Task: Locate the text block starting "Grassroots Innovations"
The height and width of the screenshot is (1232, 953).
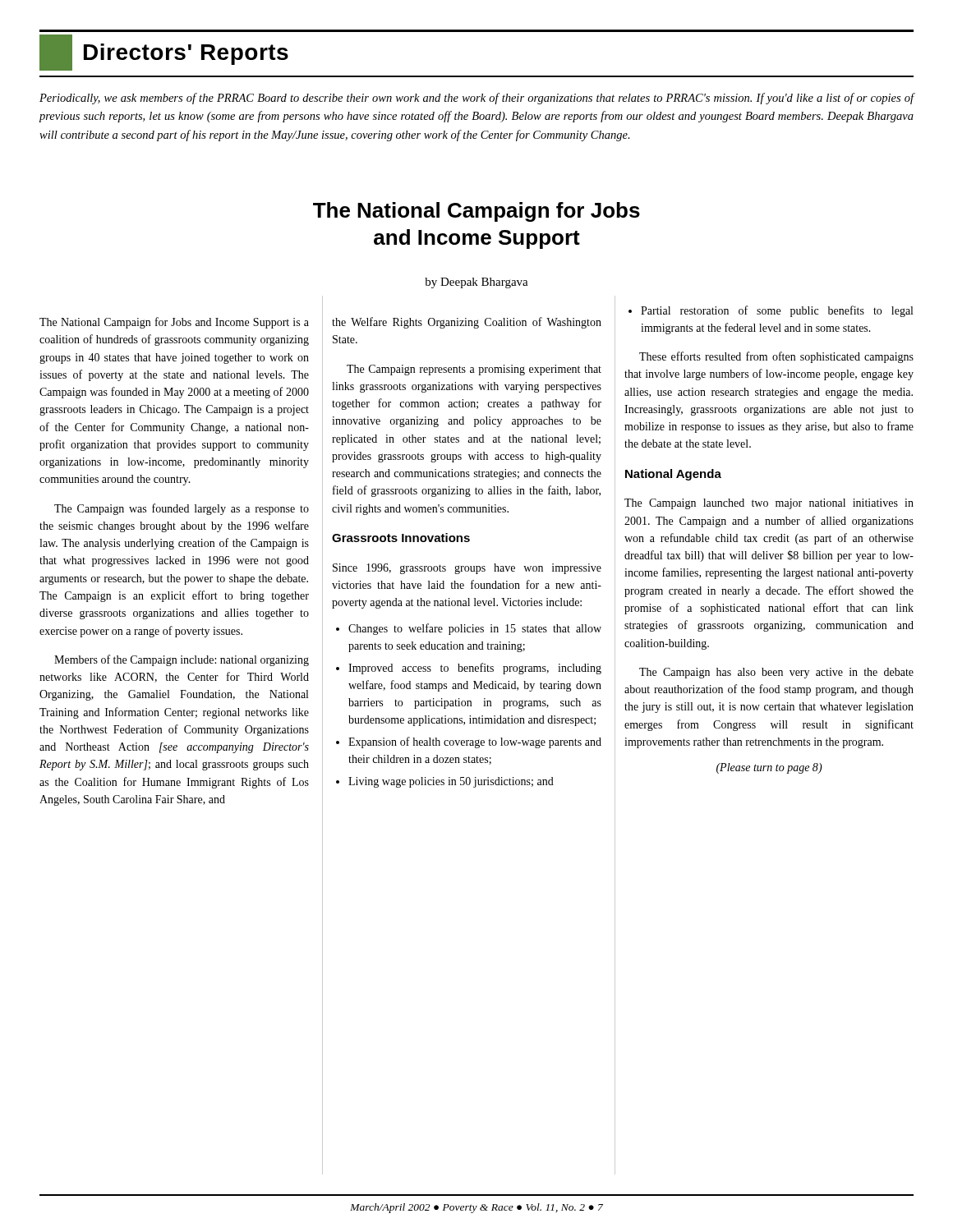Action: pyautogui.click(x=401, y=537)
